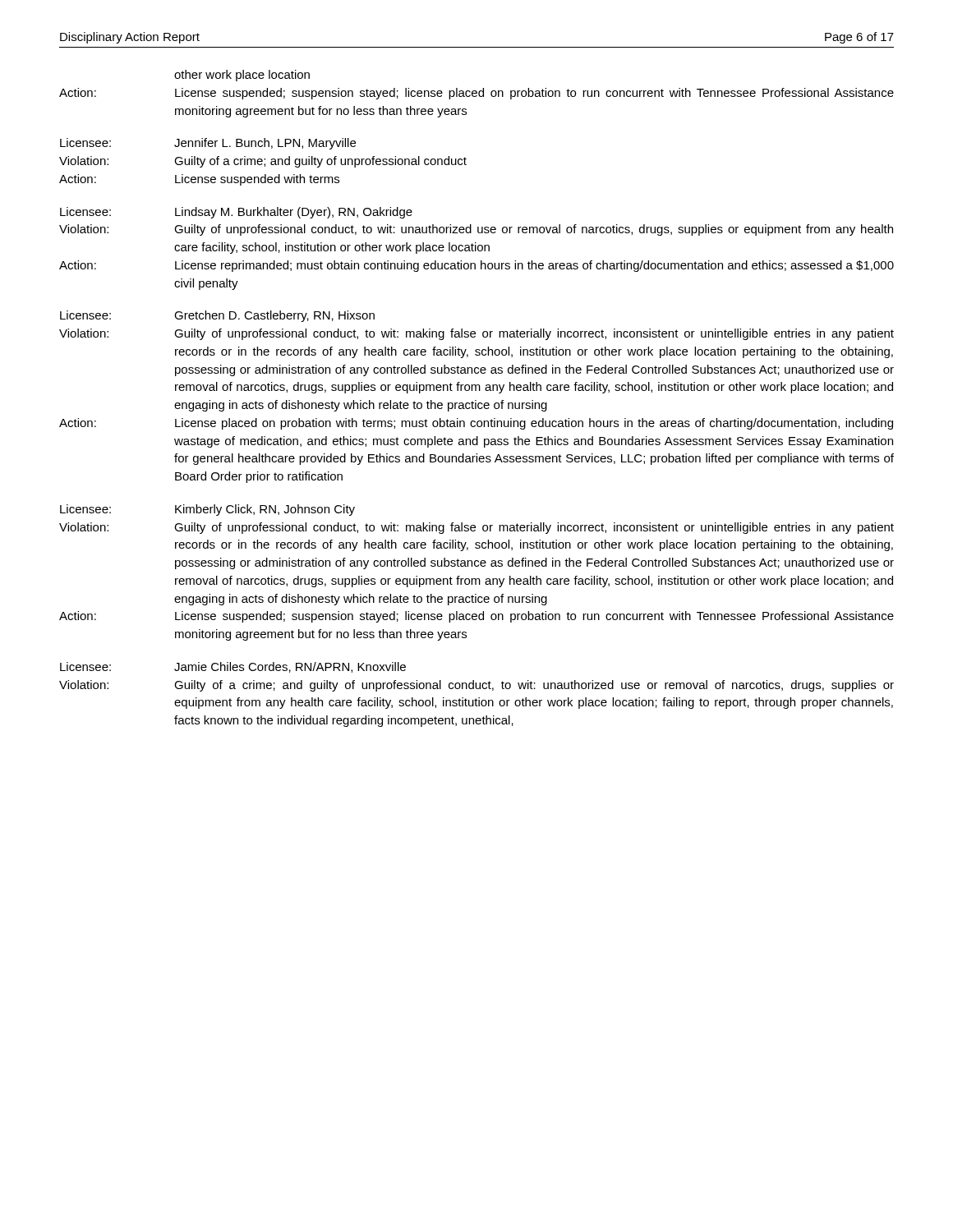Locate the text block that says "Licensee: Lindsay M."
This screenshot has height=1232, width=953.
476,247
